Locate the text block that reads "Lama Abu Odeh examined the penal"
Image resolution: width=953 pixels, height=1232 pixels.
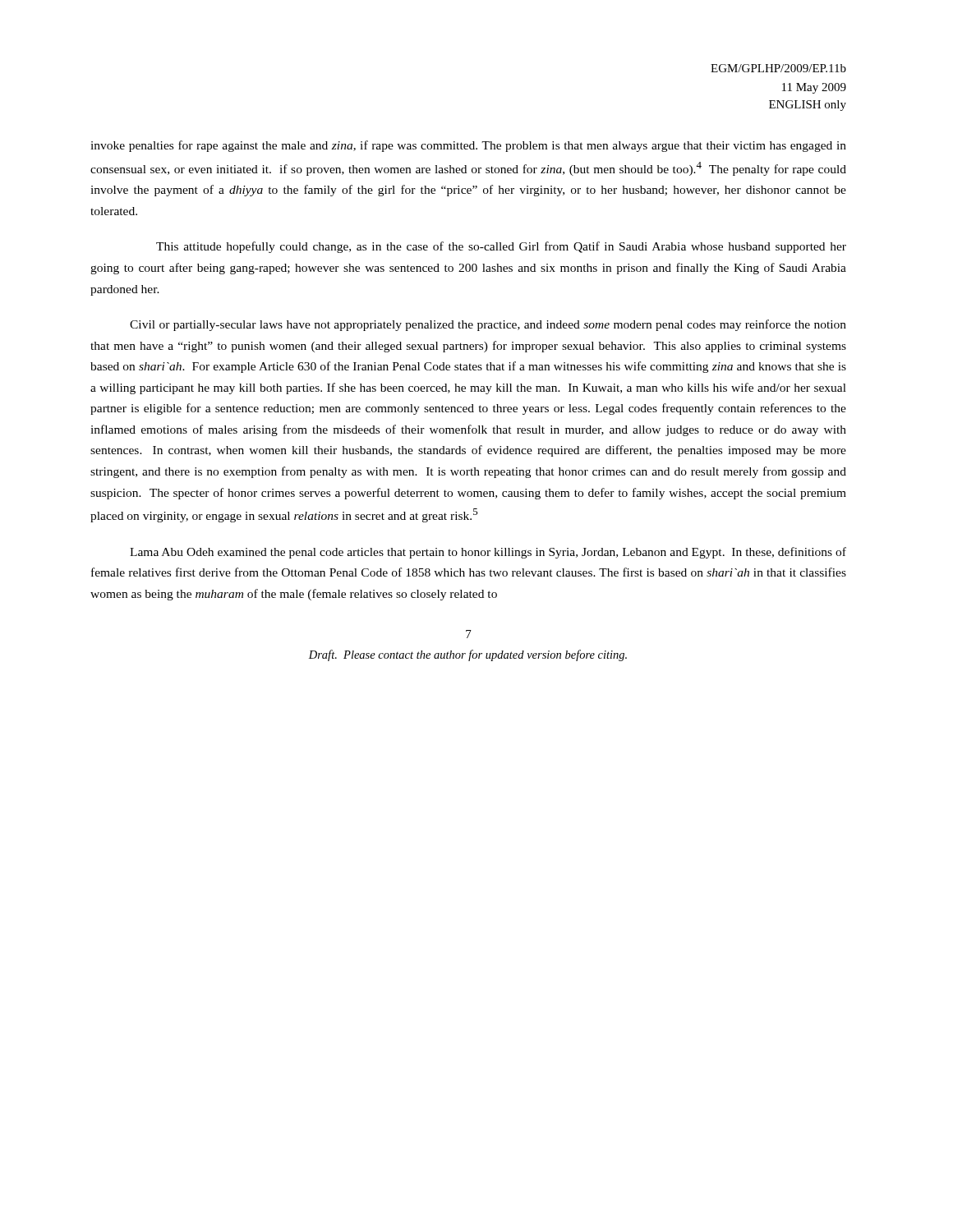point(468,572)
